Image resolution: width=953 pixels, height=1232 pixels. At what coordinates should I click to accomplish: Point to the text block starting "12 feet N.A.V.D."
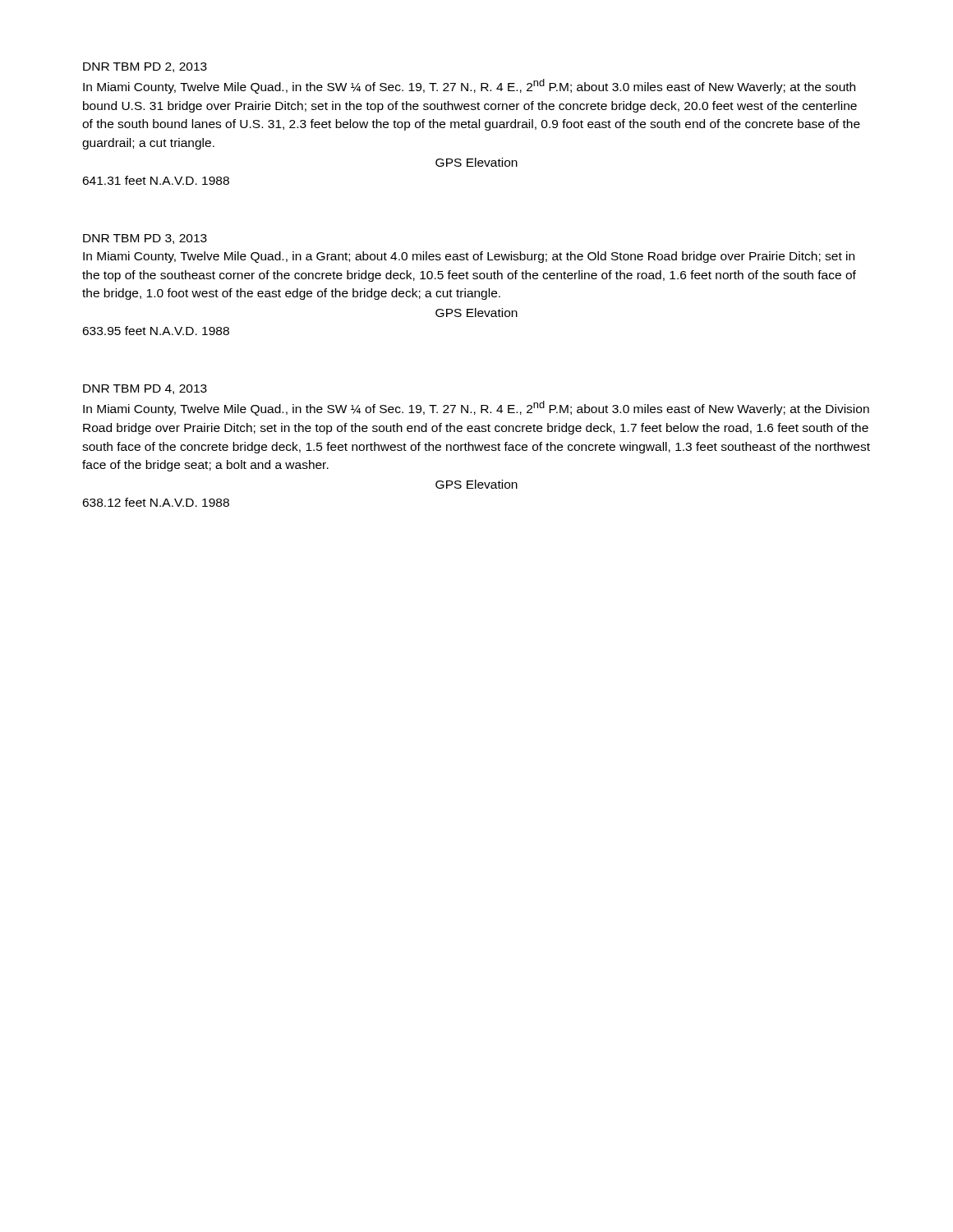[156, 502]
